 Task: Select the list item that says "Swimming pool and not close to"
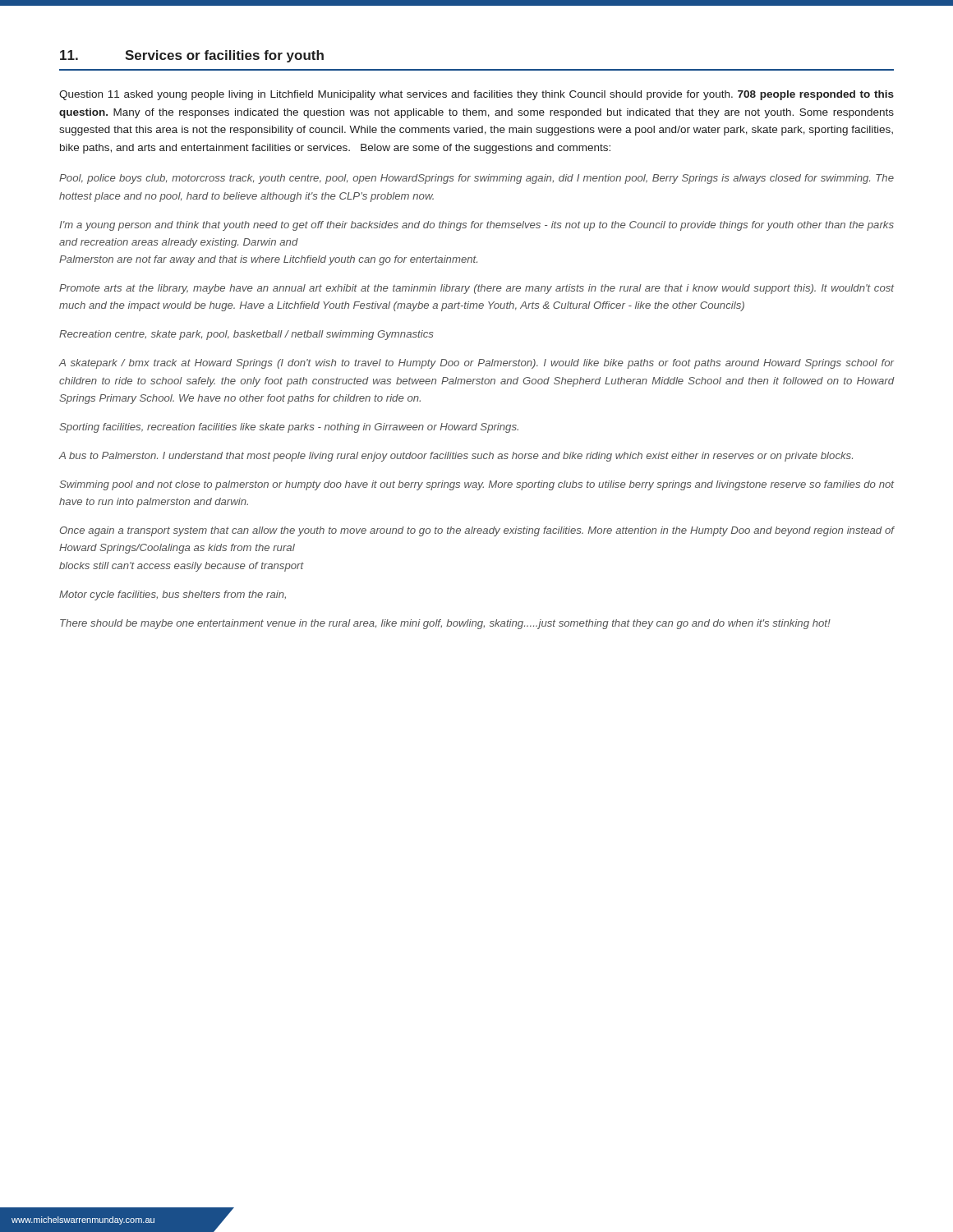click(x=476, y=493)
